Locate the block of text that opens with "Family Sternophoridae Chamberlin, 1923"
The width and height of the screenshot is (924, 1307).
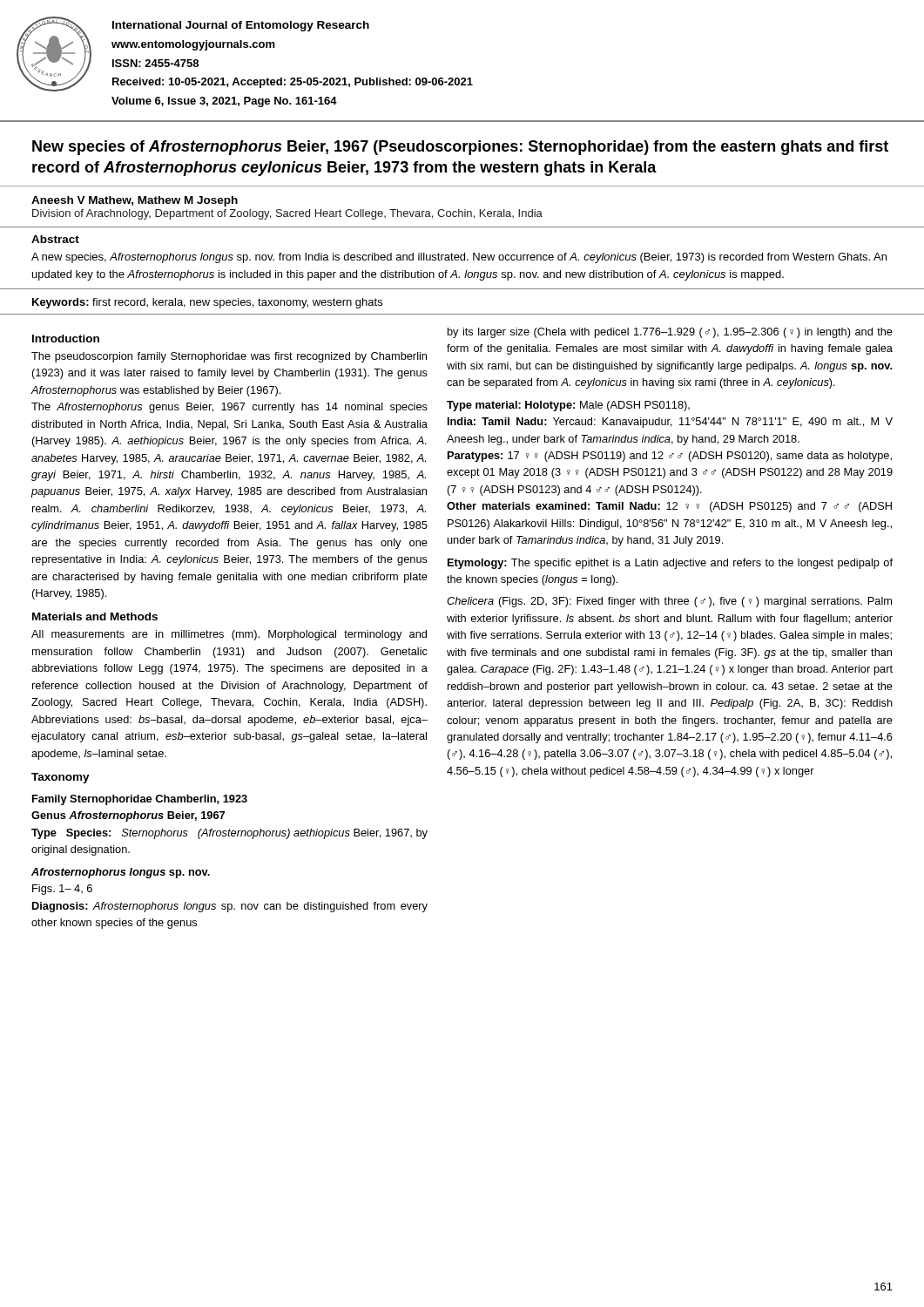(229, 824)
